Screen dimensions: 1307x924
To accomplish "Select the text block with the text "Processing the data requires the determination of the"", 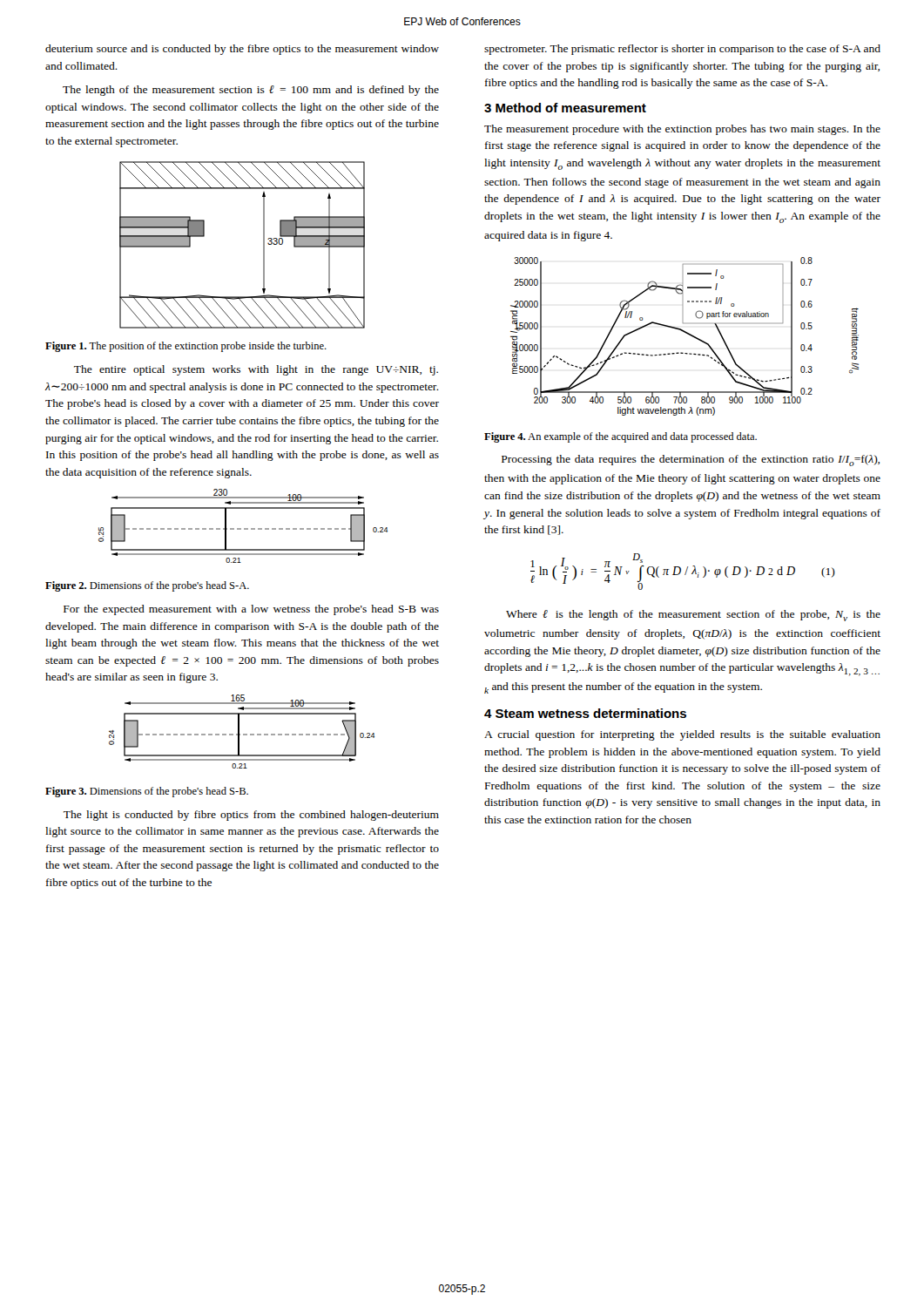I will tap(682, 494).
